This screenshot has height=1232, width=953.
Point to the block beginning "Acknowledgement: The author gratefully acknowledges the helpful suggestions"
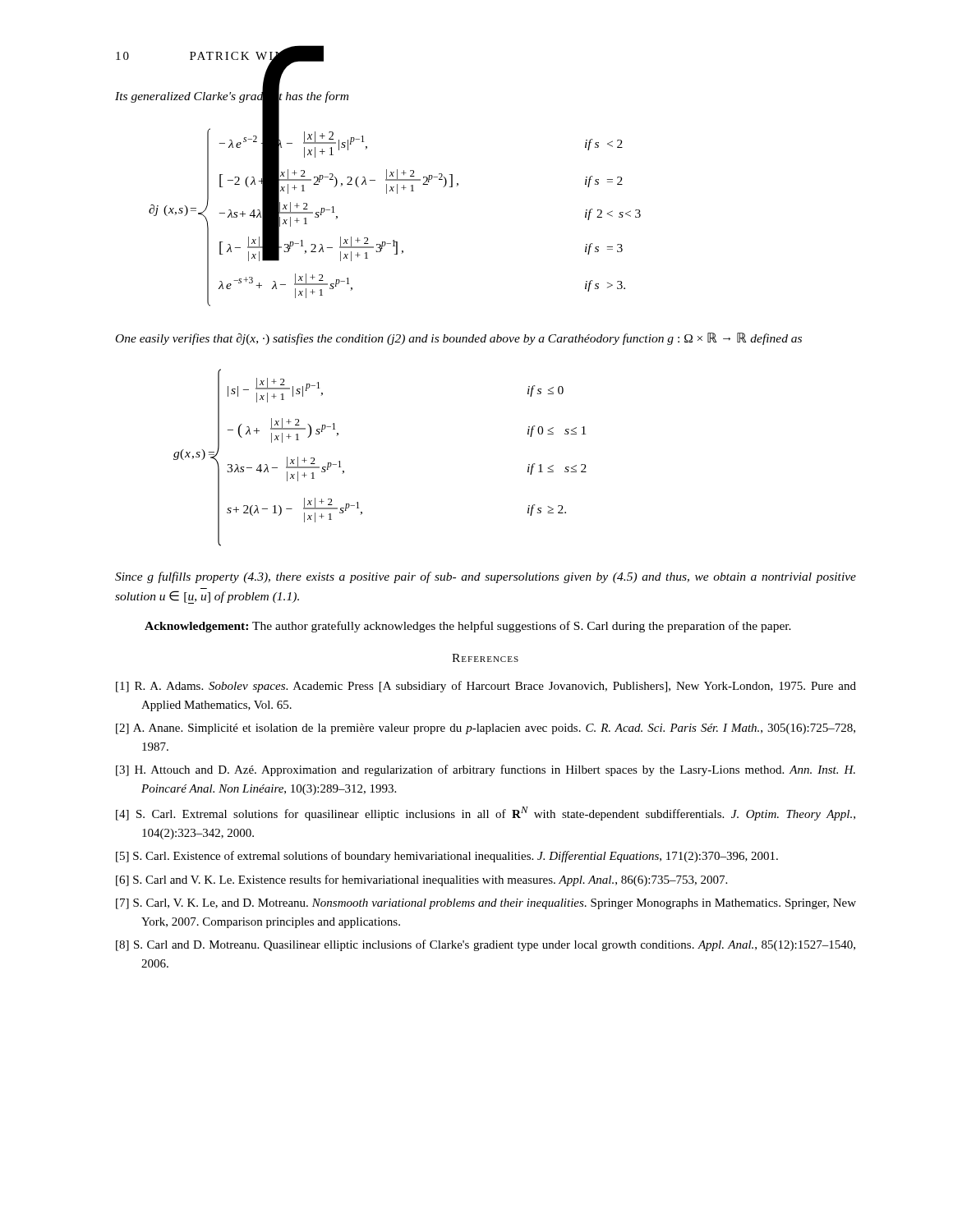468,625
